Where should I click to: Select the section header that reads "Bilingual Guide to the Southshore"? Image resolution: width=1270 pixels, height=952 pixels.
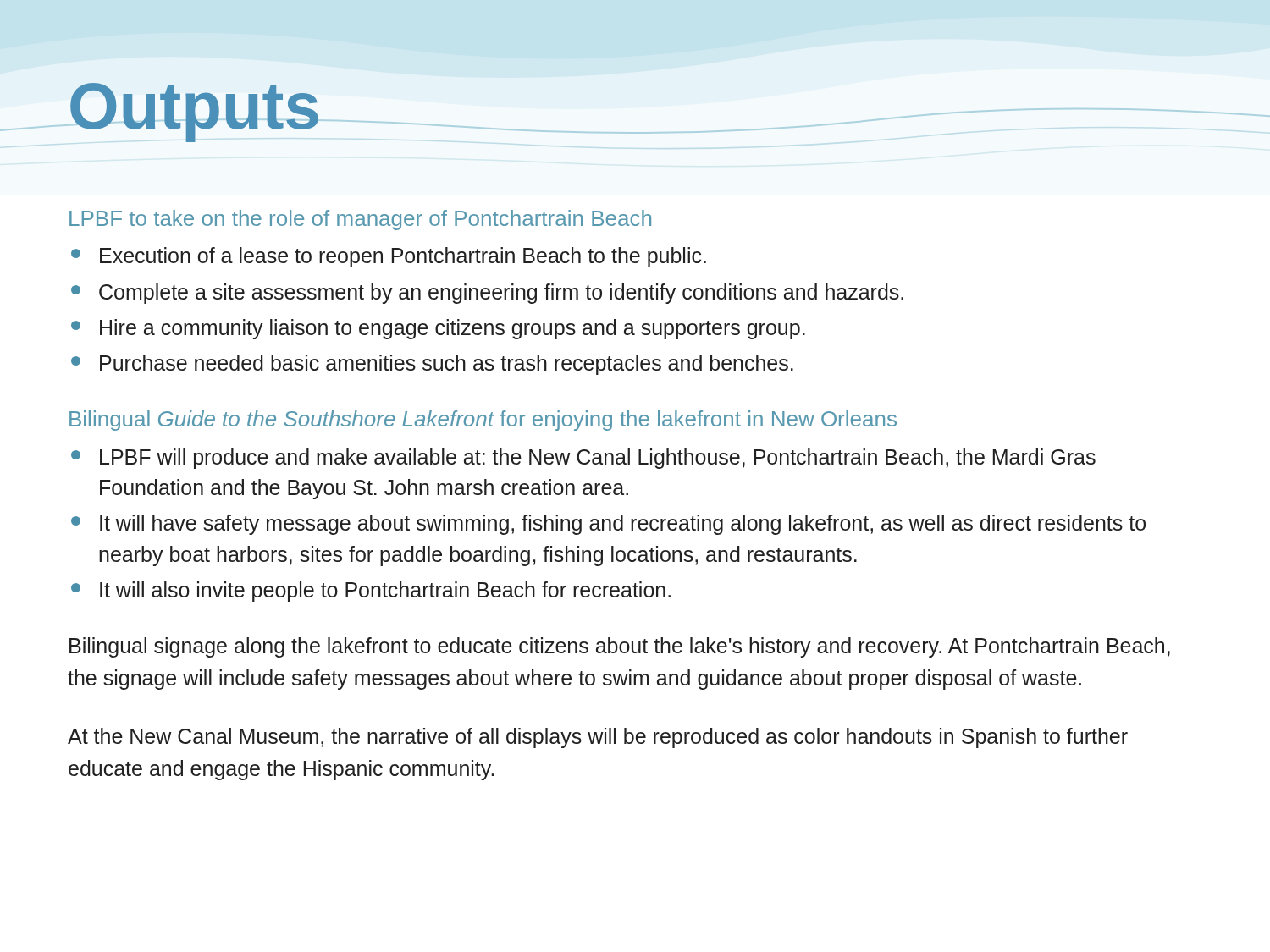click(x=635, y=419)
